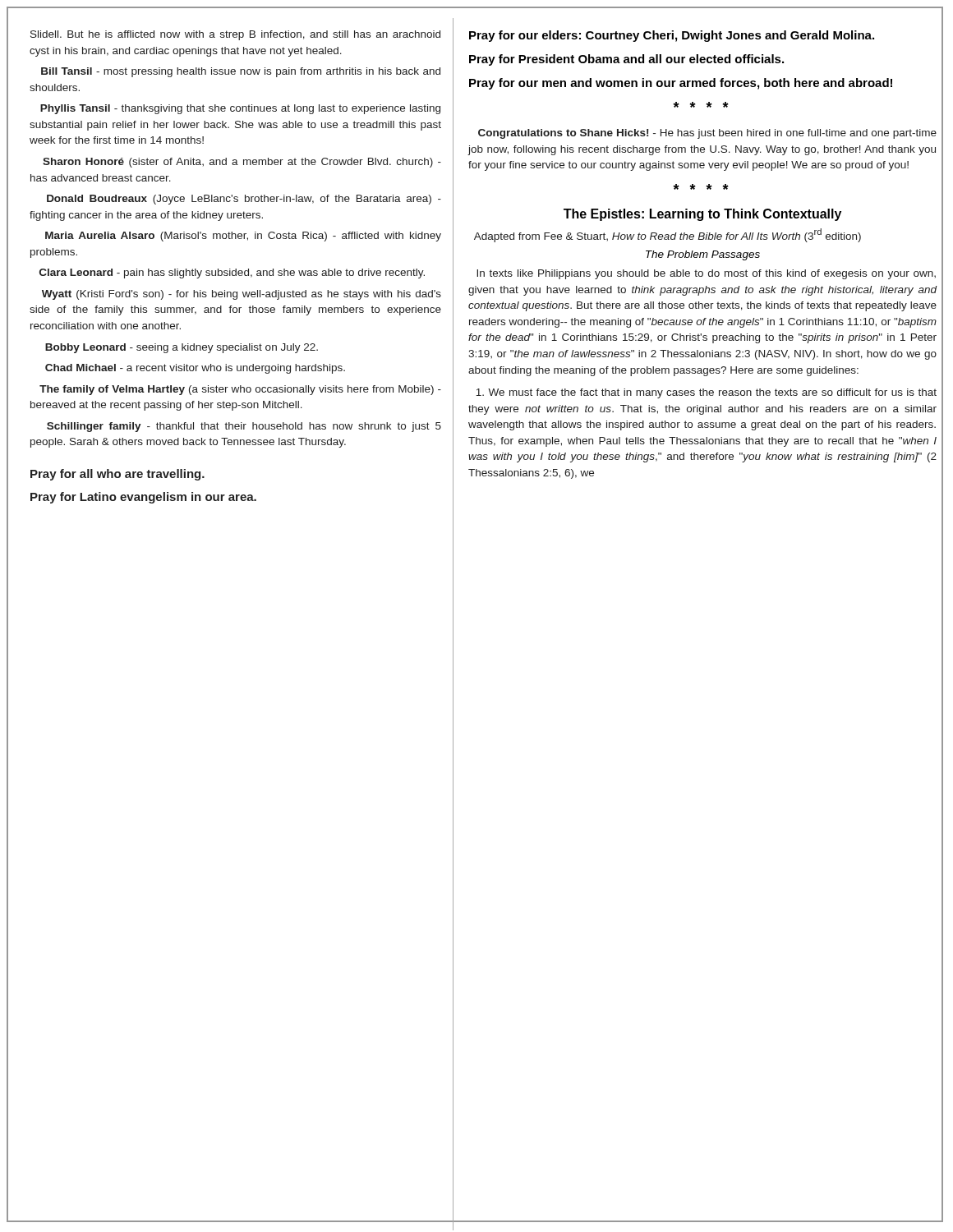Click on the text block containing "Wyatt (Kristi Ford's son) - for his"

pos(235,310)
